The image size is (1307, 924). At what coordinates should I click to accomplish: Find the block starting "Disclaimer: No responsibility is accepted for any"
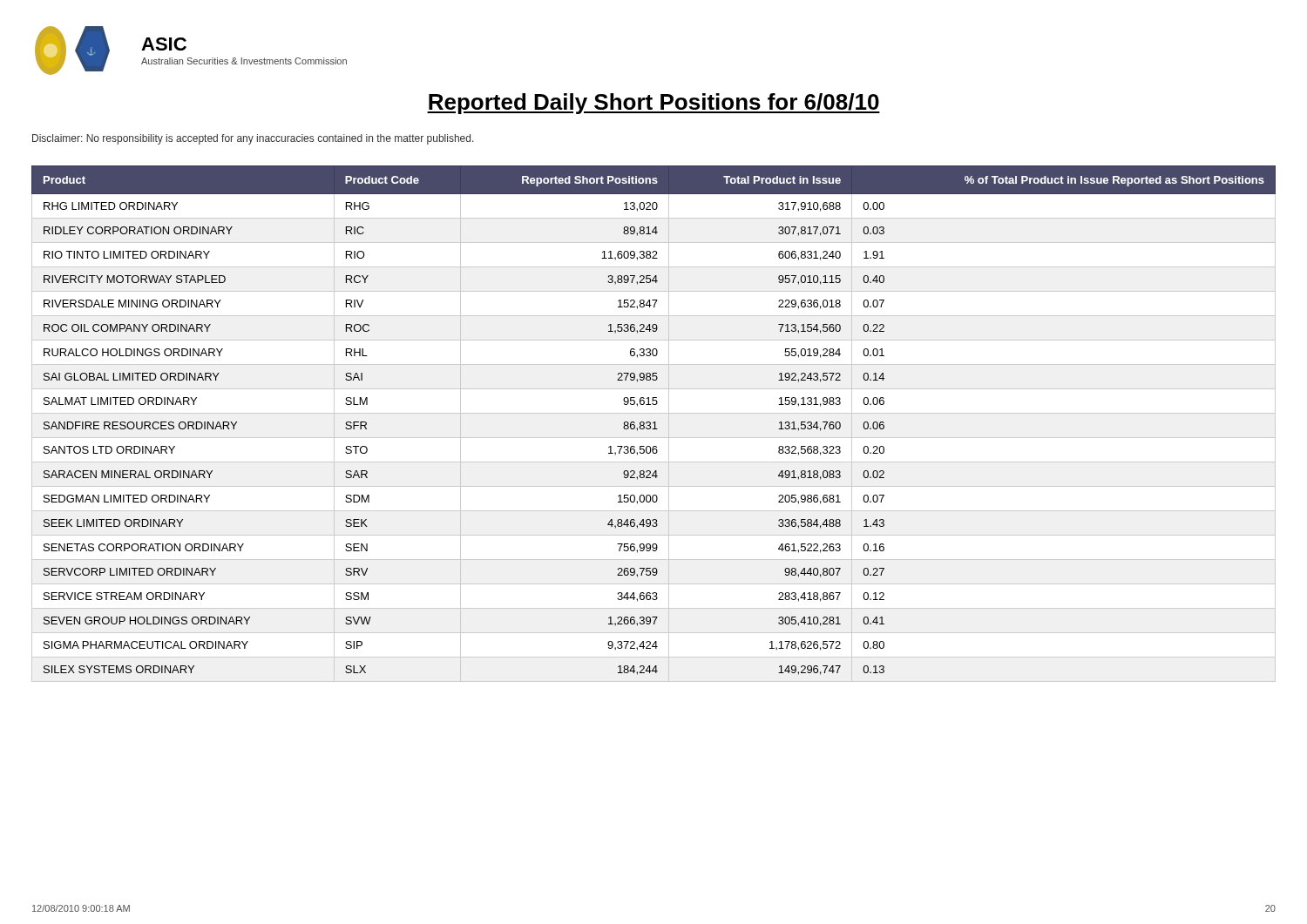[253, 139]
